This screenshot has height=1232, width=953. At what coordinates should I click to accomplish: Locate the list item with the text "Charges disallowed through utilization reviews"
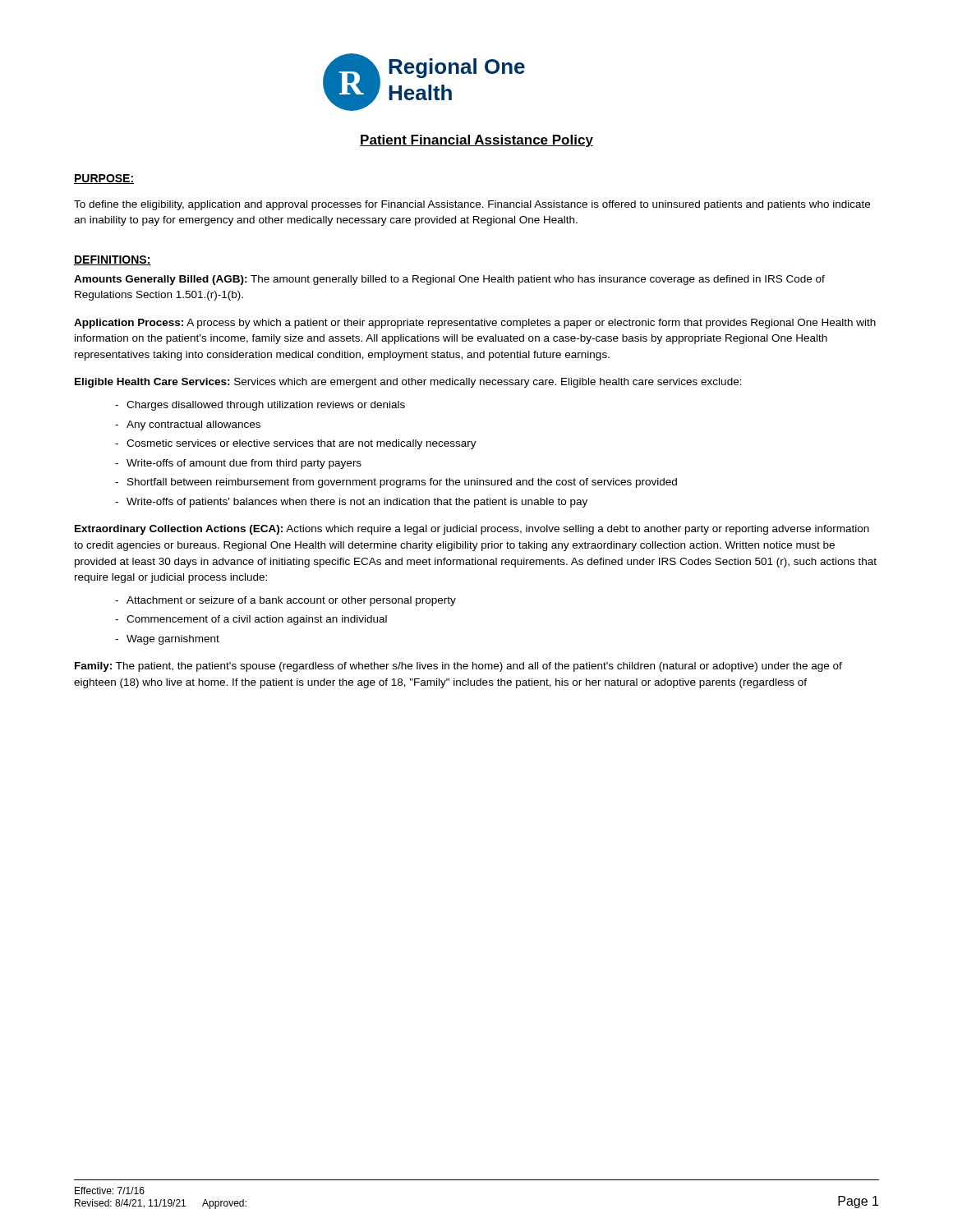(x=266, y=404)
